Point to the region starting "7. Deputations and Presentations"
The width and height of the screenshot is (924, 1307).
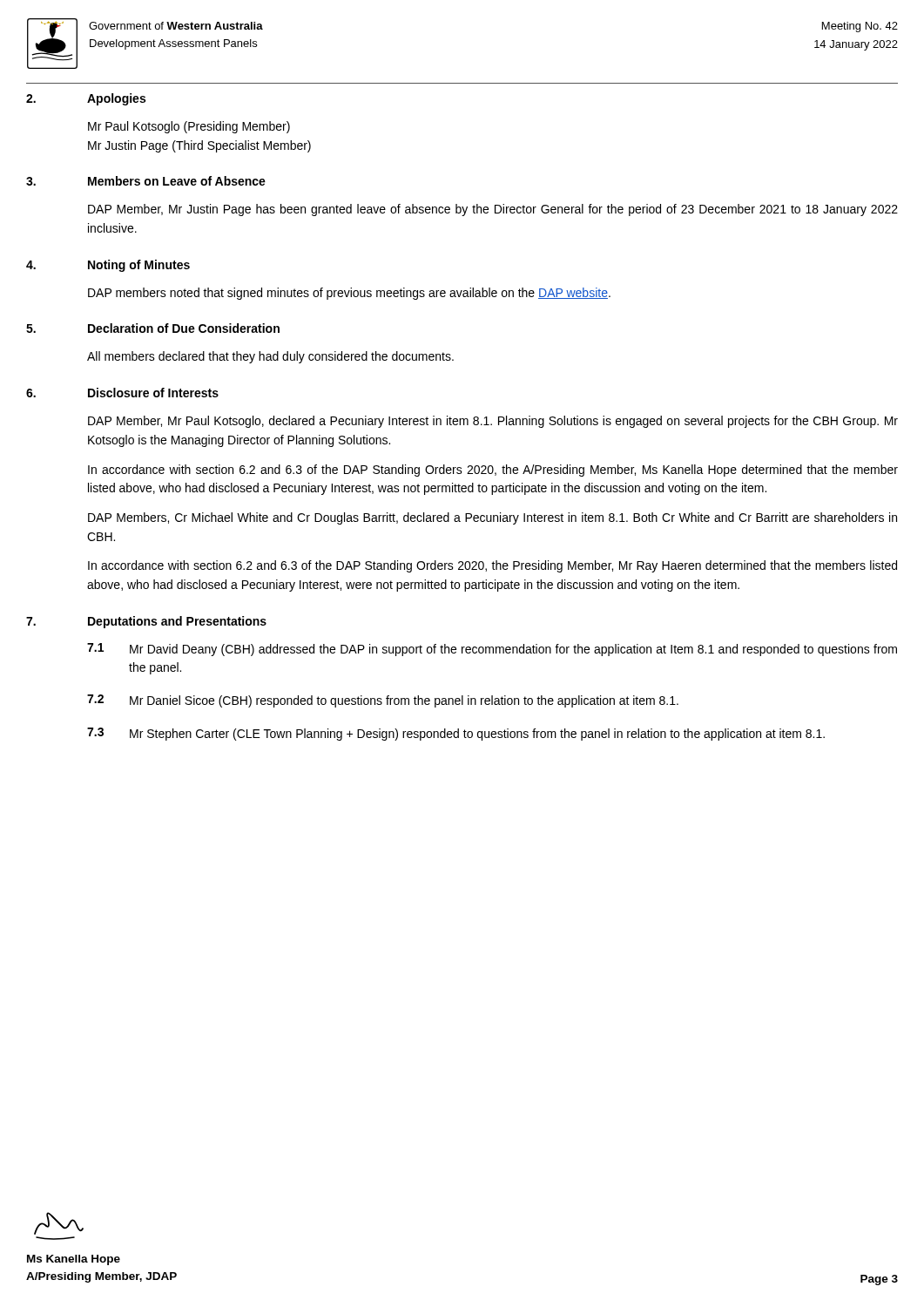146,622
